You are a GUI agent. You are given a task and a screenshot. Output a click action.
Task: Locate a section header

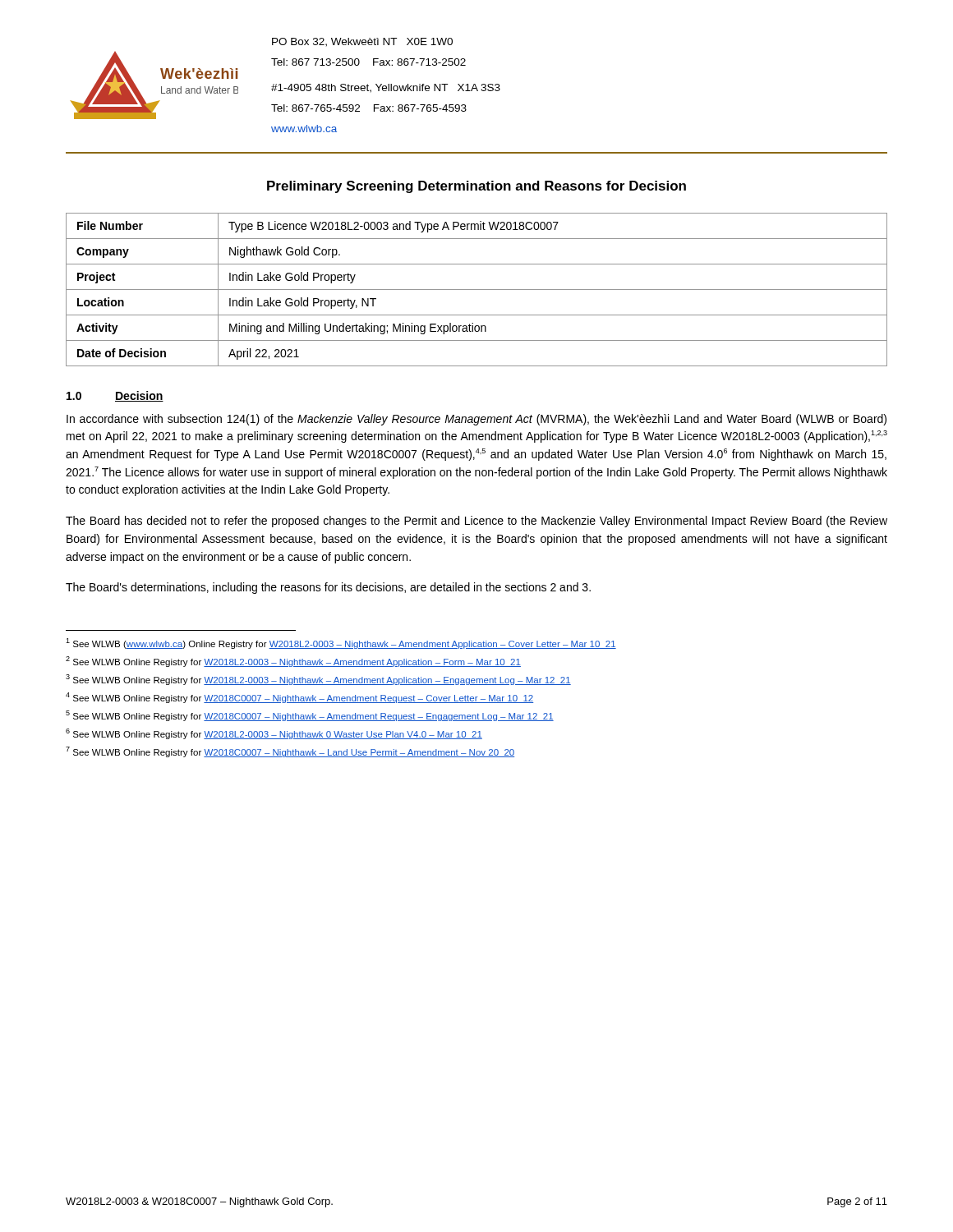coord(114,396)
